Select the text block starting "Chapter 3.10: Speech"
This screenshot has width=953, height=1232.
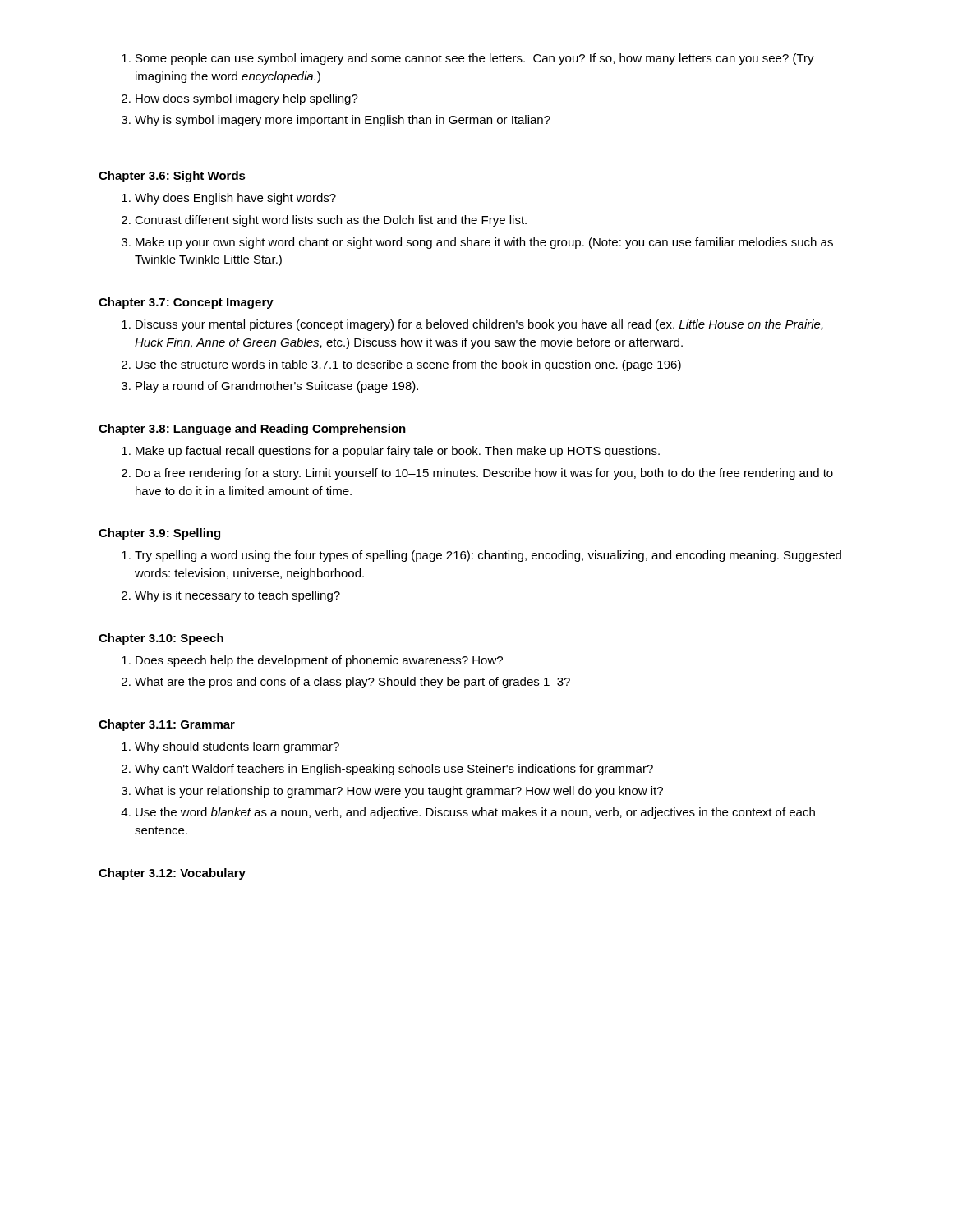[x=161, y=637]
